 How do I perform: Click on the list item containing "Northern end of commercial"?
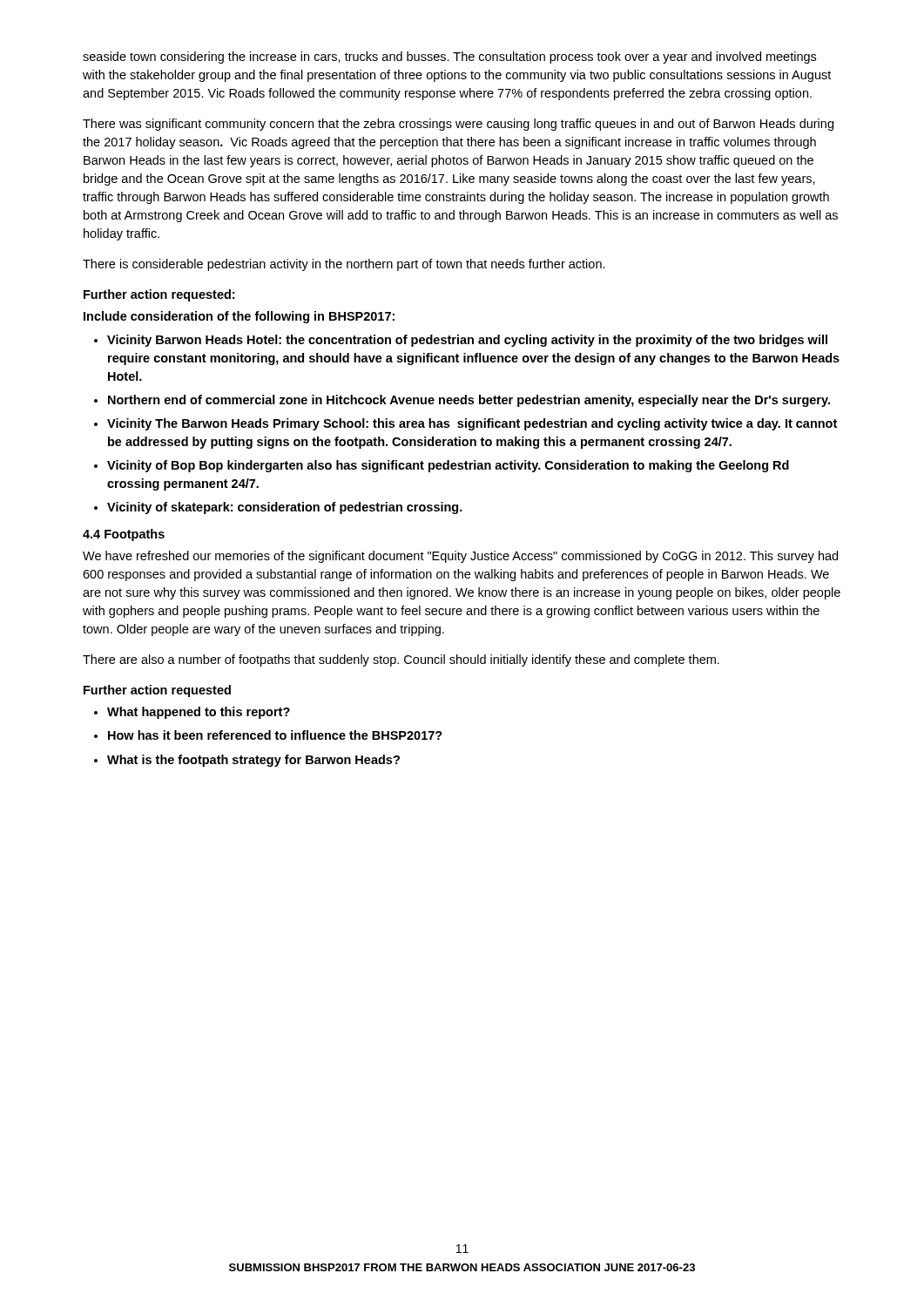(469, 400)
